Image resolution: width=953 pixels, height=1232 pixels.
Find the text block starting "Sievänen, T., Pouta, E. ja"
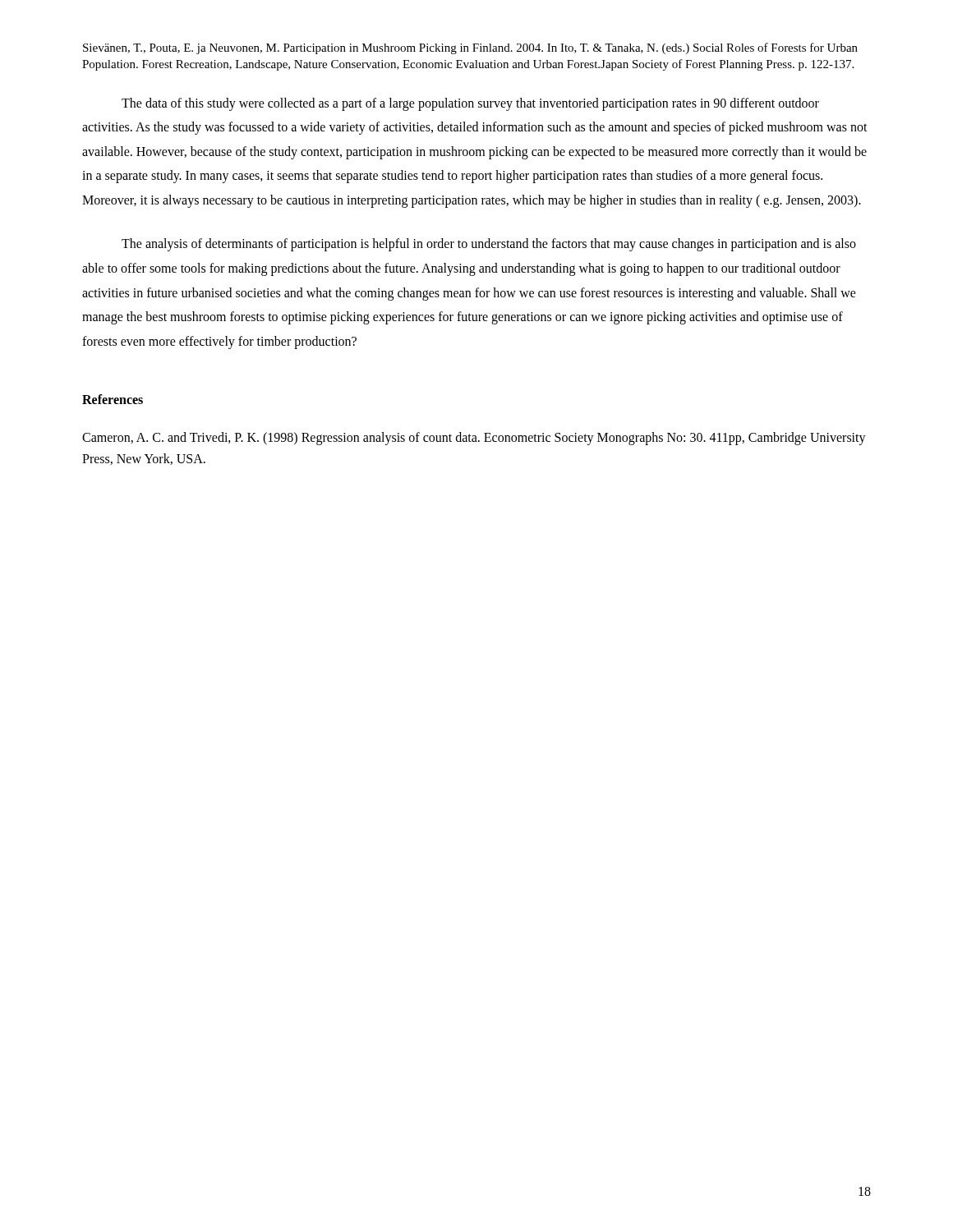click(x=470, y=56)
